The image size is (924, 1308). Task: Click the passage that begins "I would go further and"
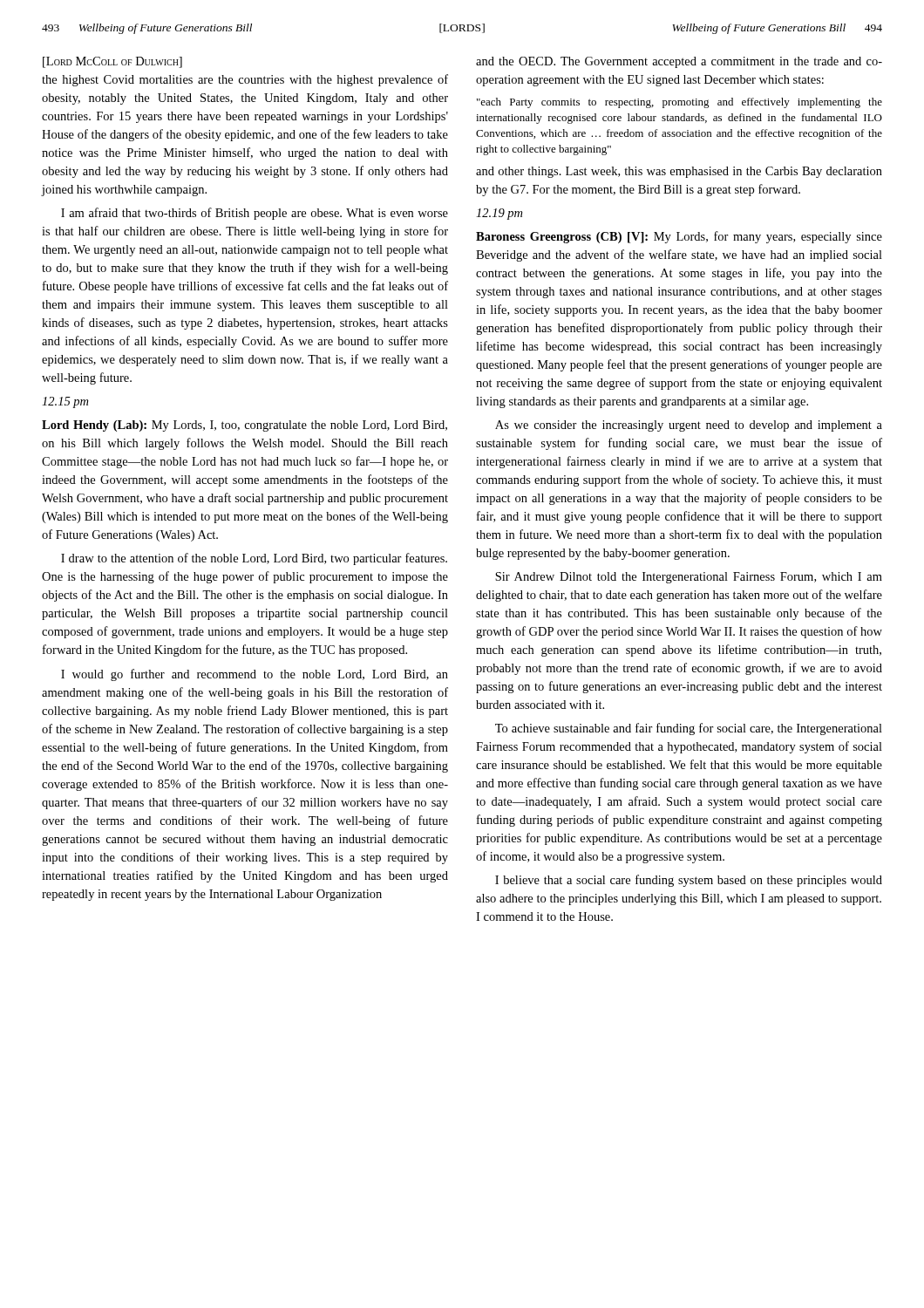245,784
